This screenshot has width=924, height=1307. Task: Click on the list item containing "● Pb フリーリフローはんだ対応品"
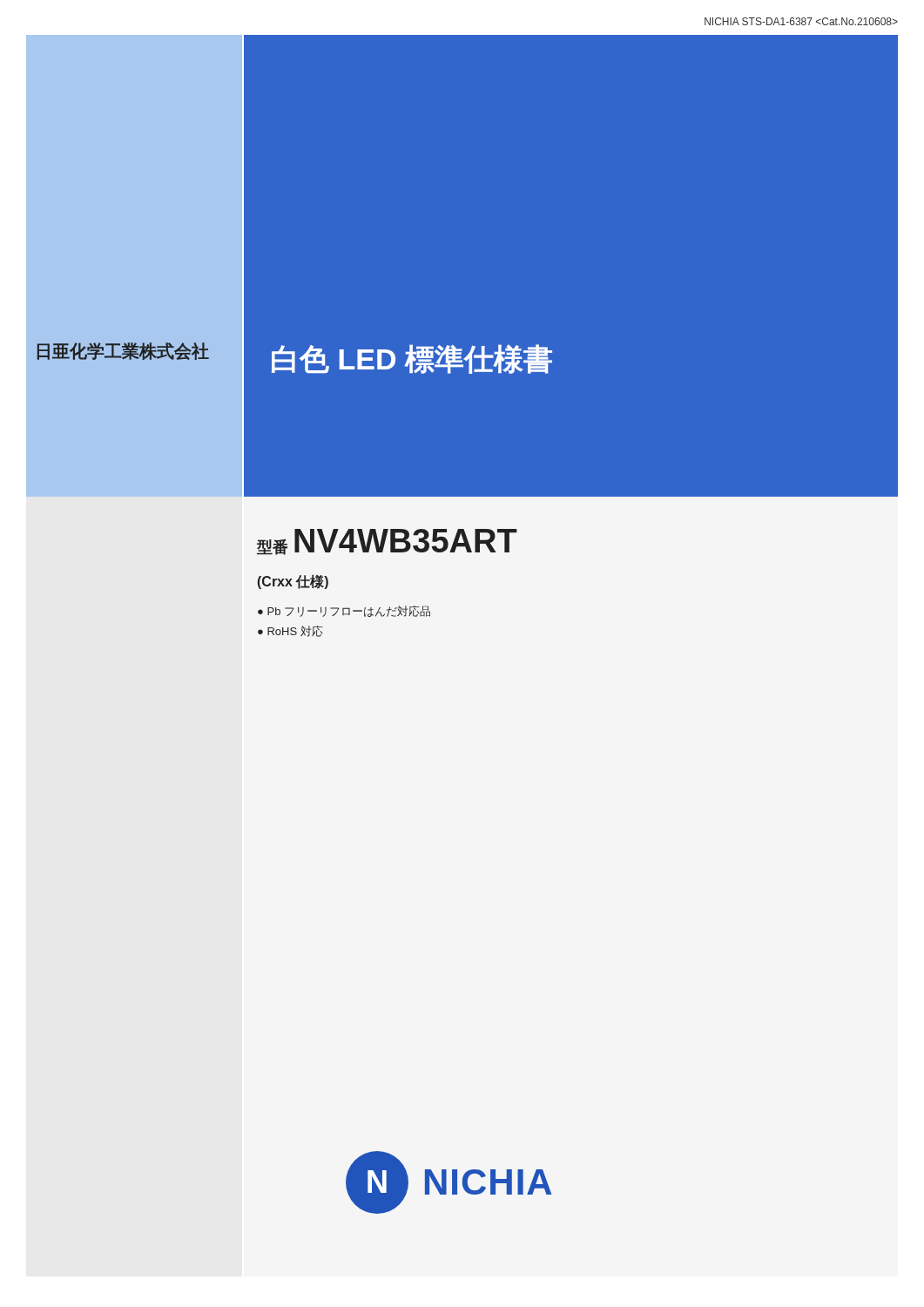(344, 611)
